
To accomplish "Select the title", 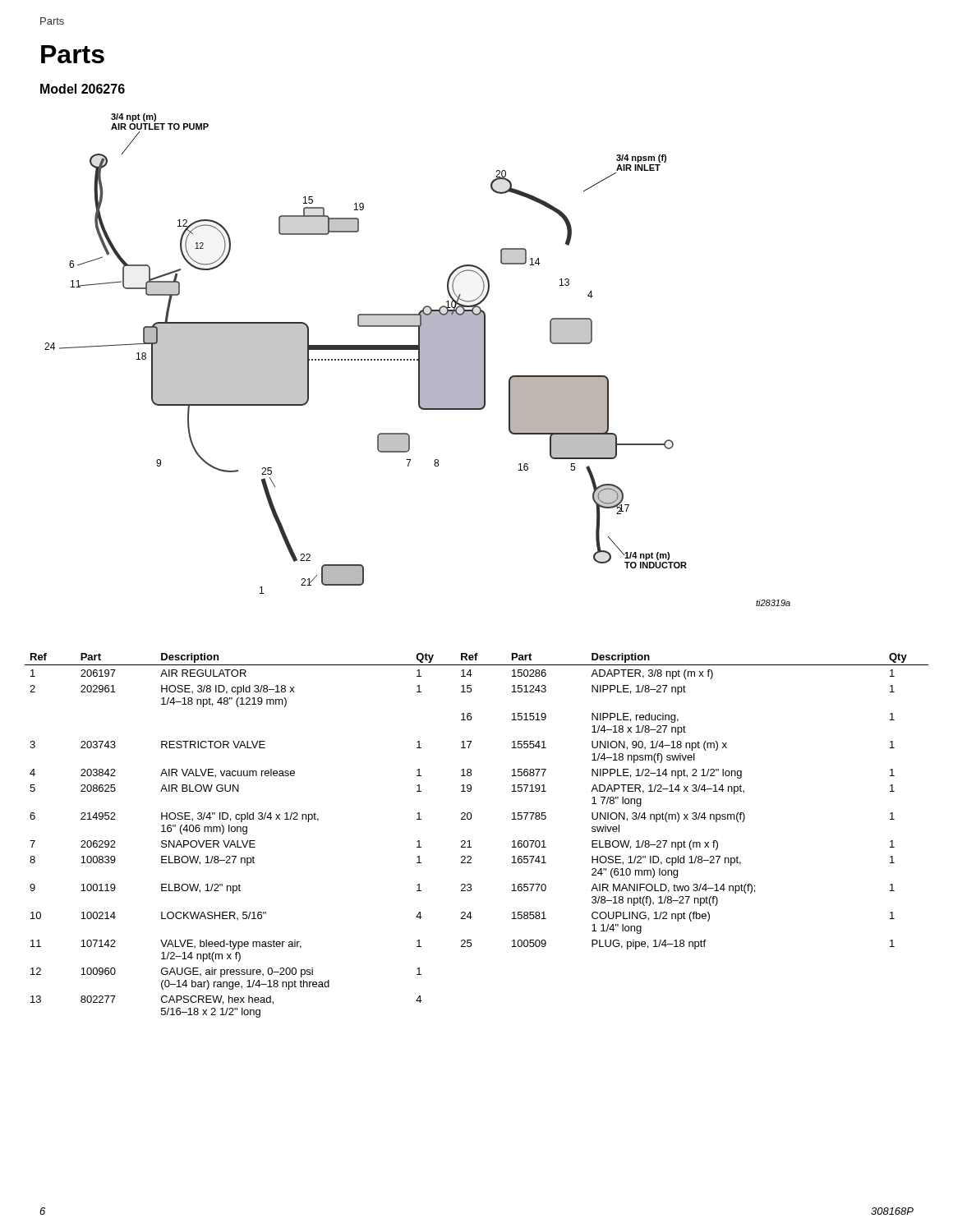I will click(x=72, y=54).
